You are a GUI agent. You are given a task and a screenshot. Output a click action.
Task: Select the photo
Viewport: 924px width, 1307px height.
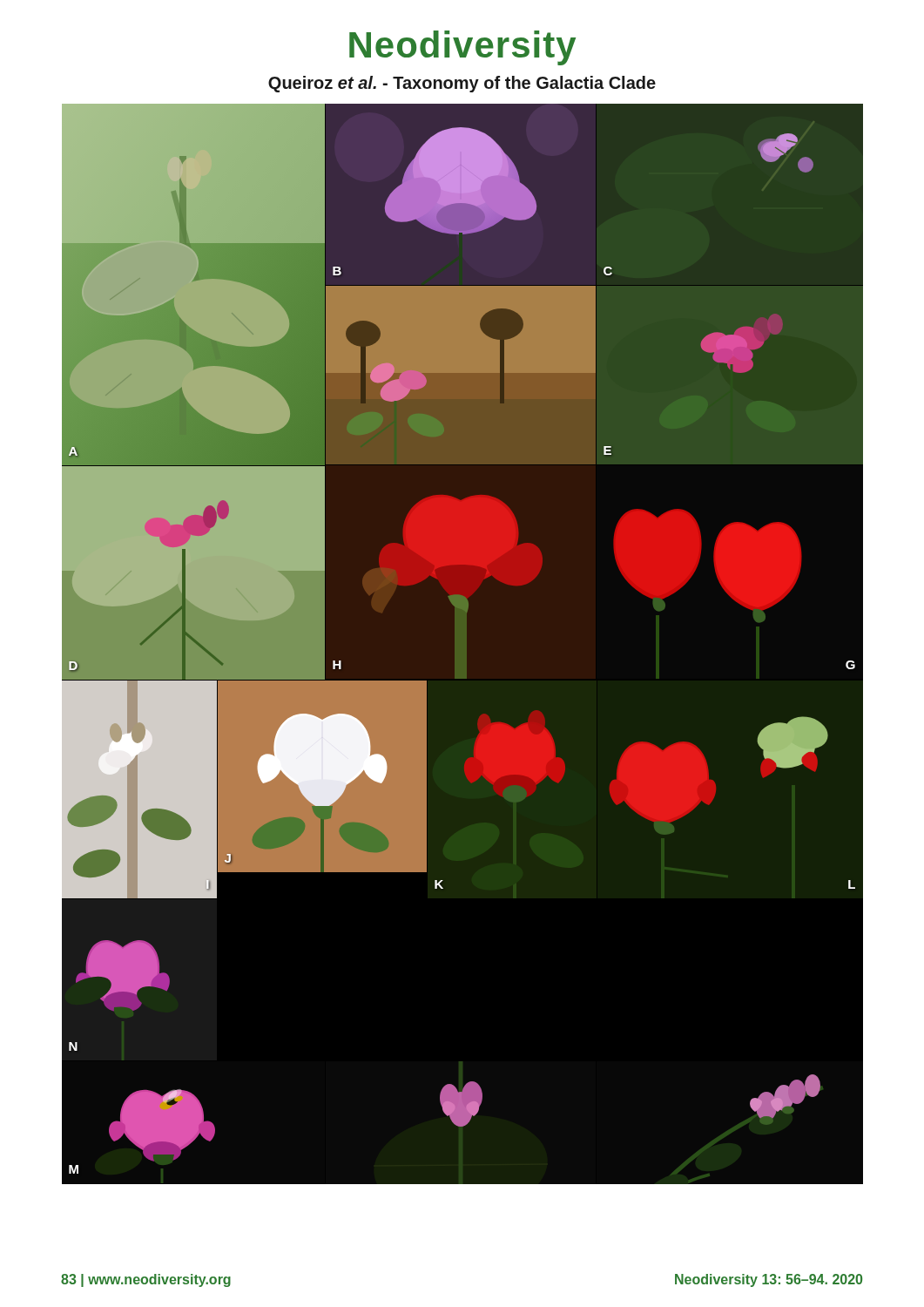462,644
